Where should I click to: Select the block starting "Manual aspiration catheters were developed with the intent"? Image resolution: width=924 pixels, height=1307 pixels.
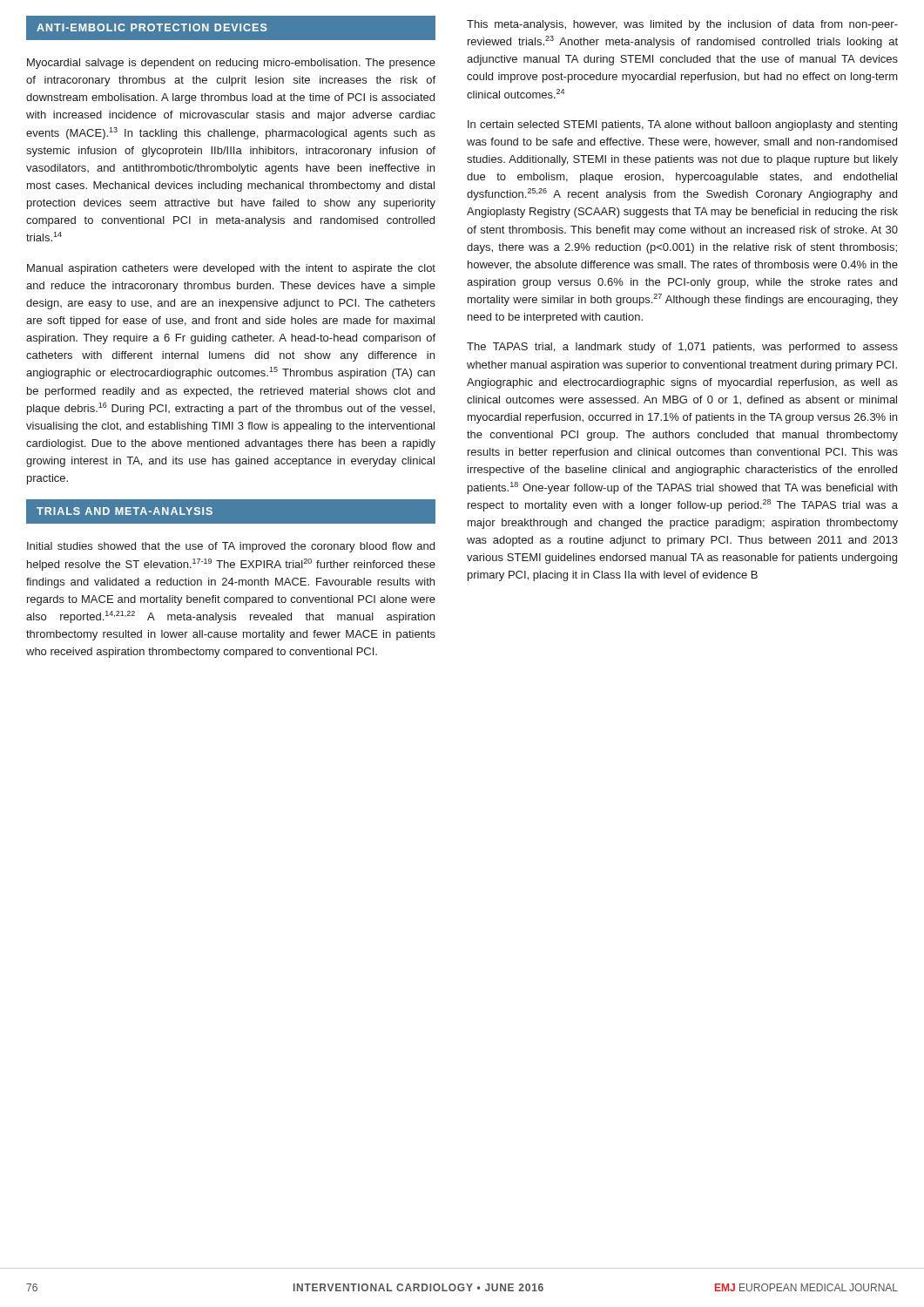tap(231, 373)
